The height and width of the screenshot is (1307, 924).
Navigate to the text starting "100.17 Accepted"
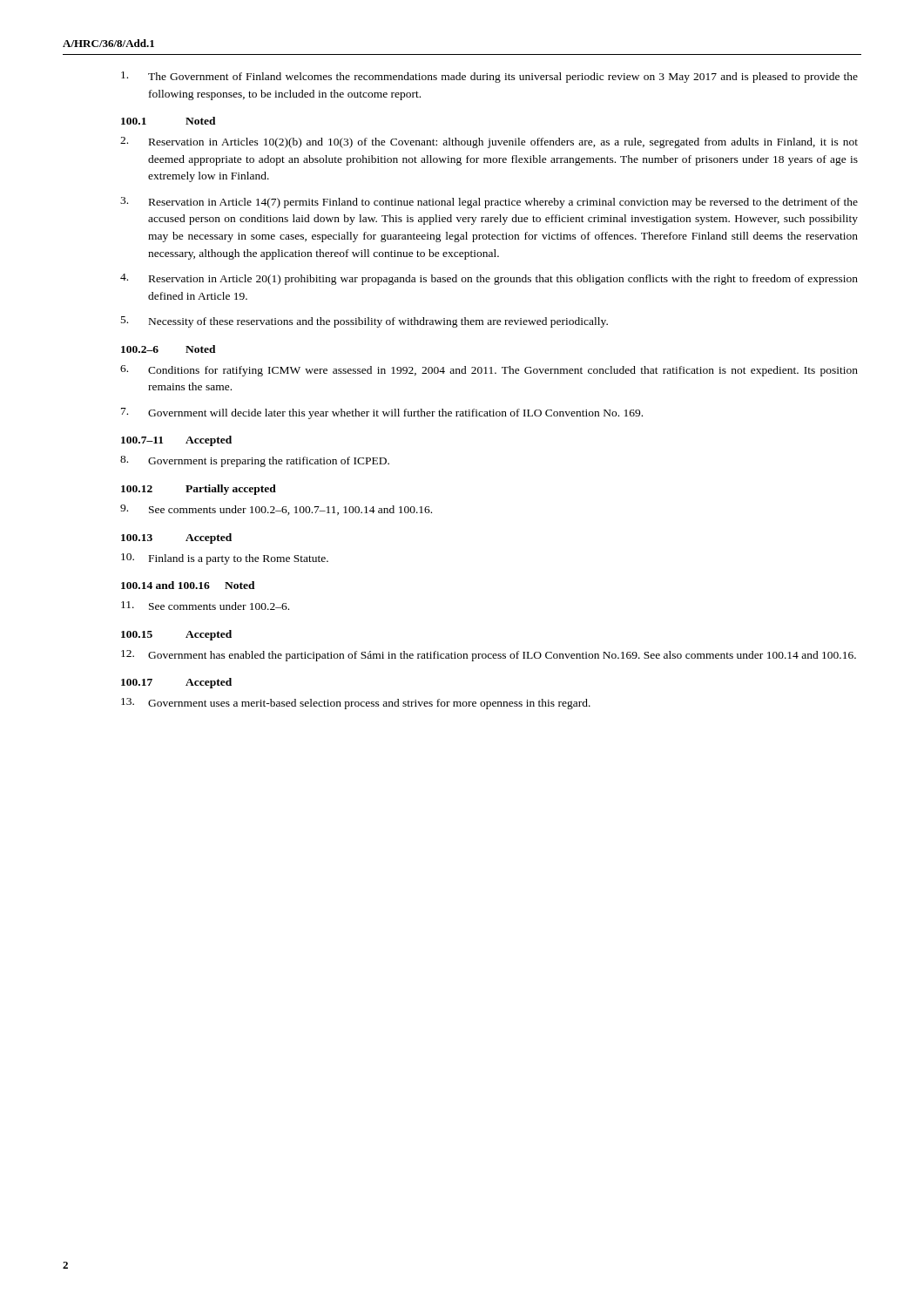pos(176,682)
